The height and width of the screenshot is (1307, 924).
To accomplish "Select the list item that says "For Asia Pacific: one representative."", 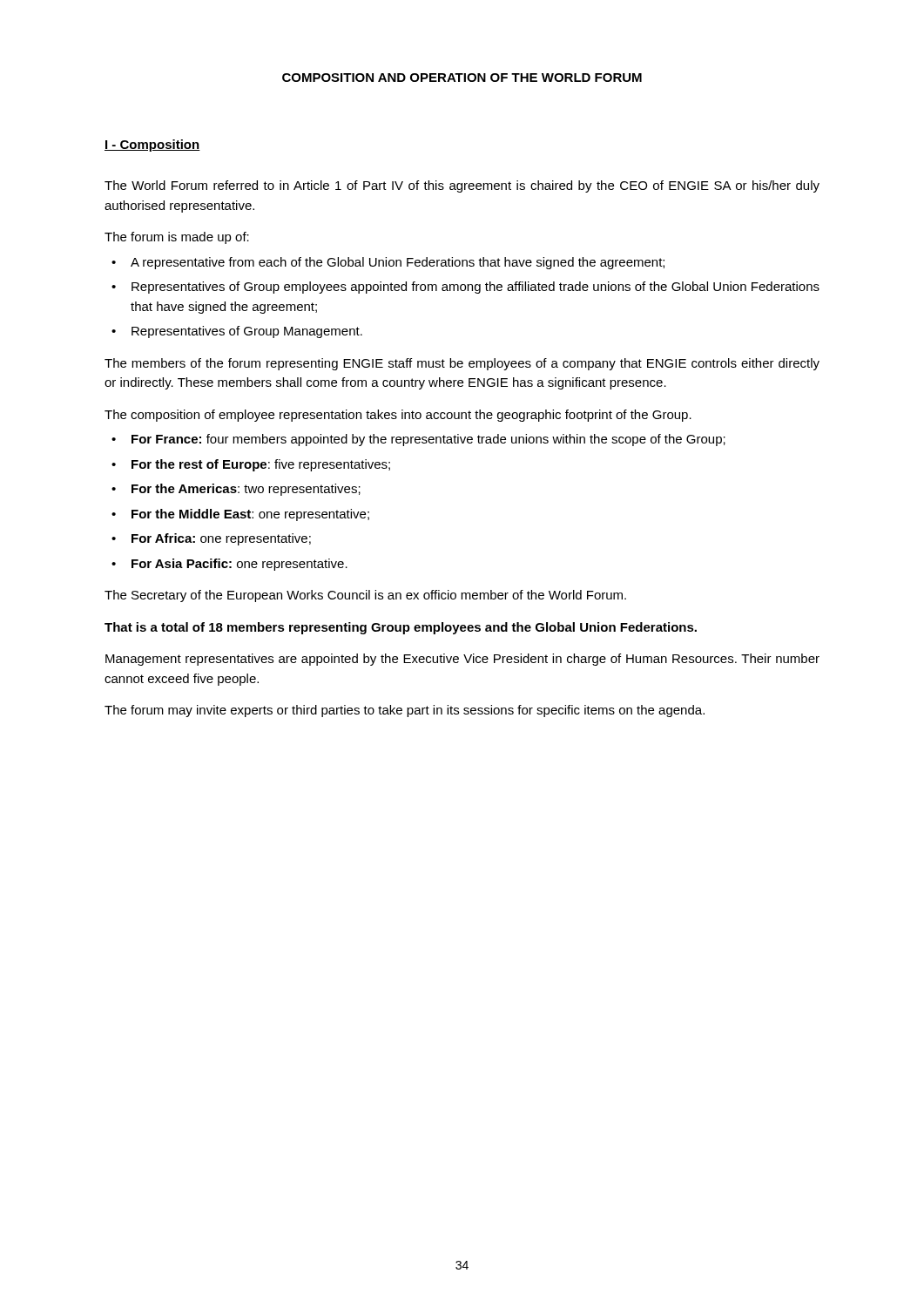I will 239,563.
